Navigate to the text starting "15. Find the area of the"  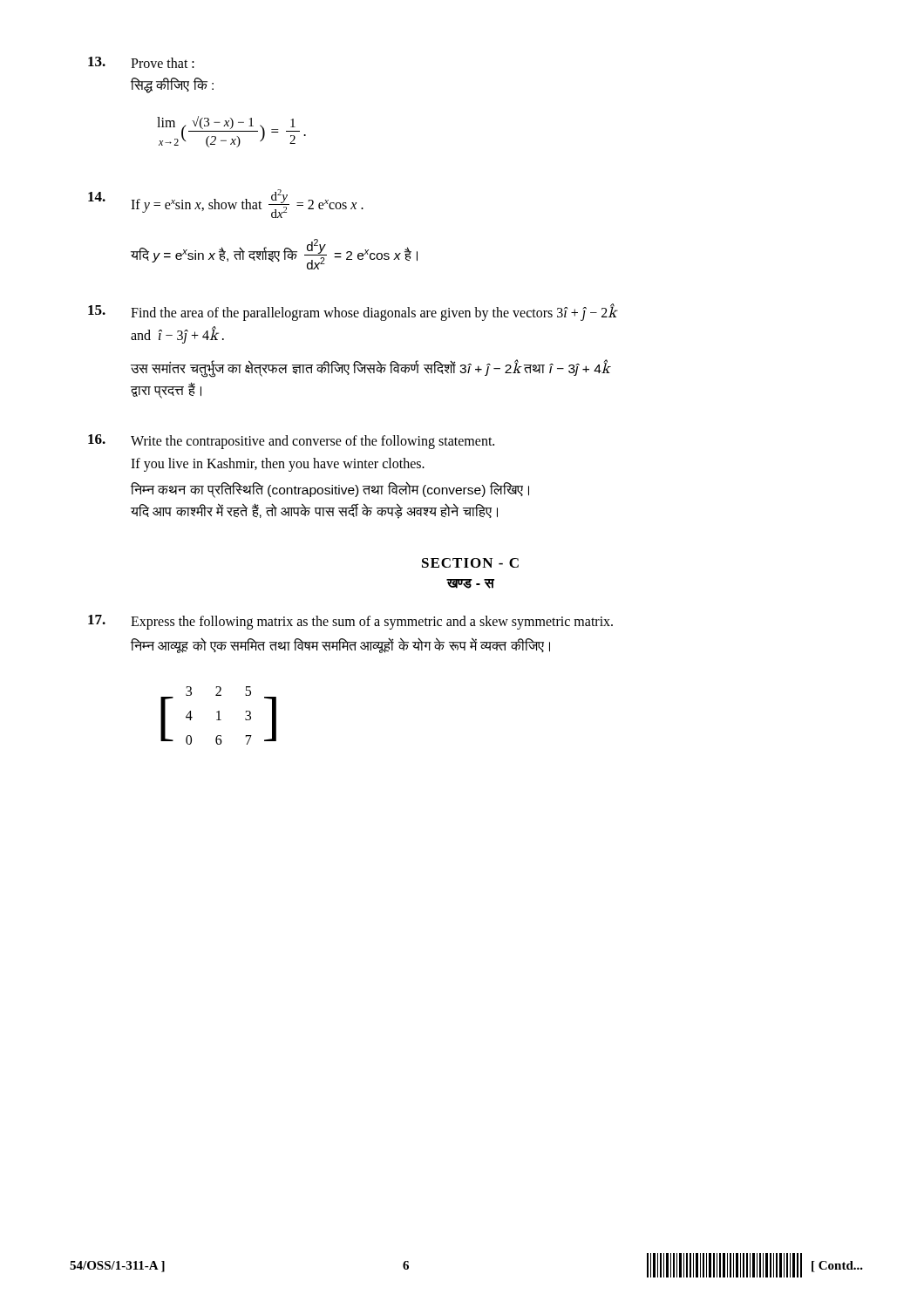(471, 352)
